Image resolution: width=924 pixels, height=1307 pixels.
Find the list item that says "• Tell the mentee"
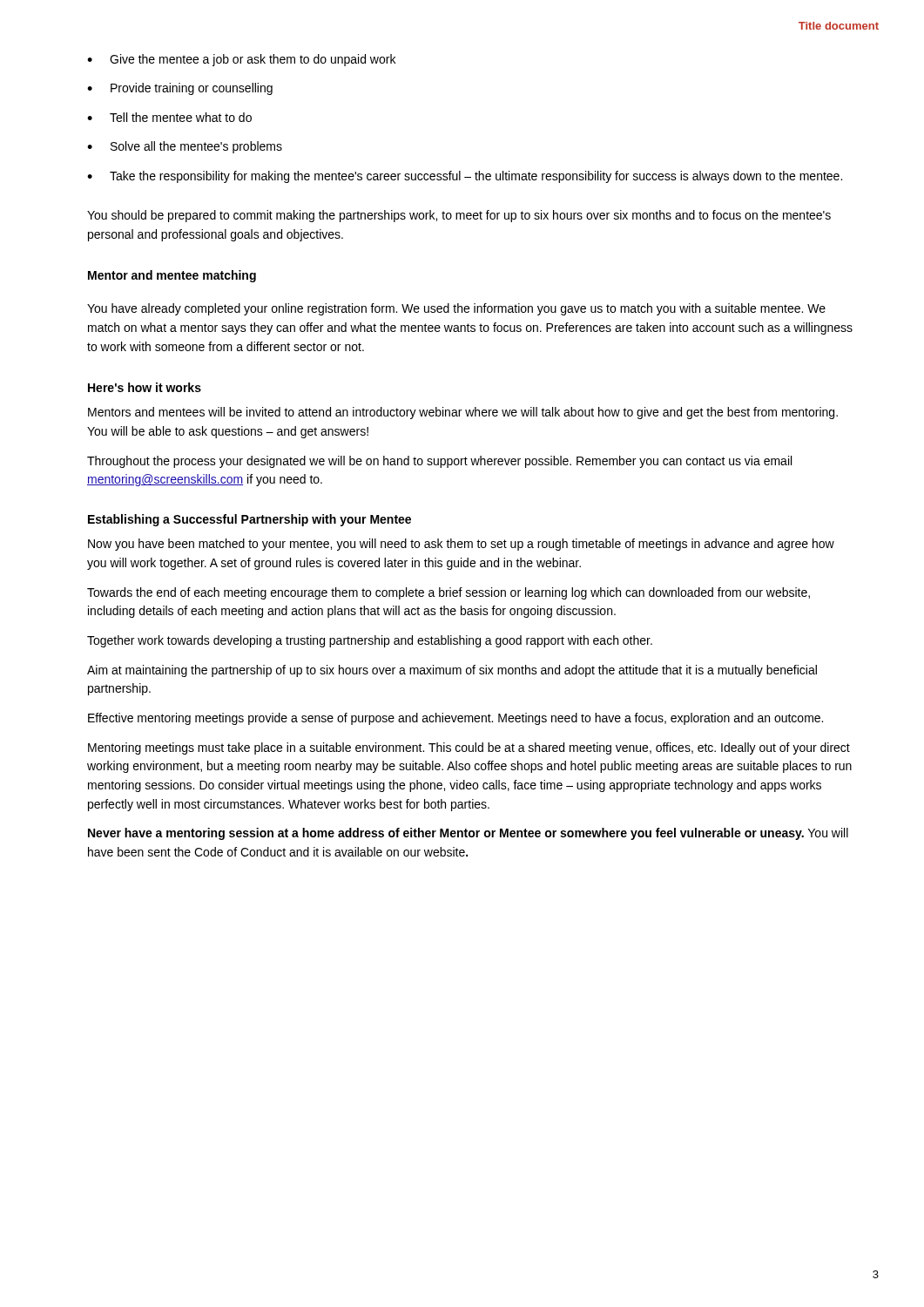(169, 117)
